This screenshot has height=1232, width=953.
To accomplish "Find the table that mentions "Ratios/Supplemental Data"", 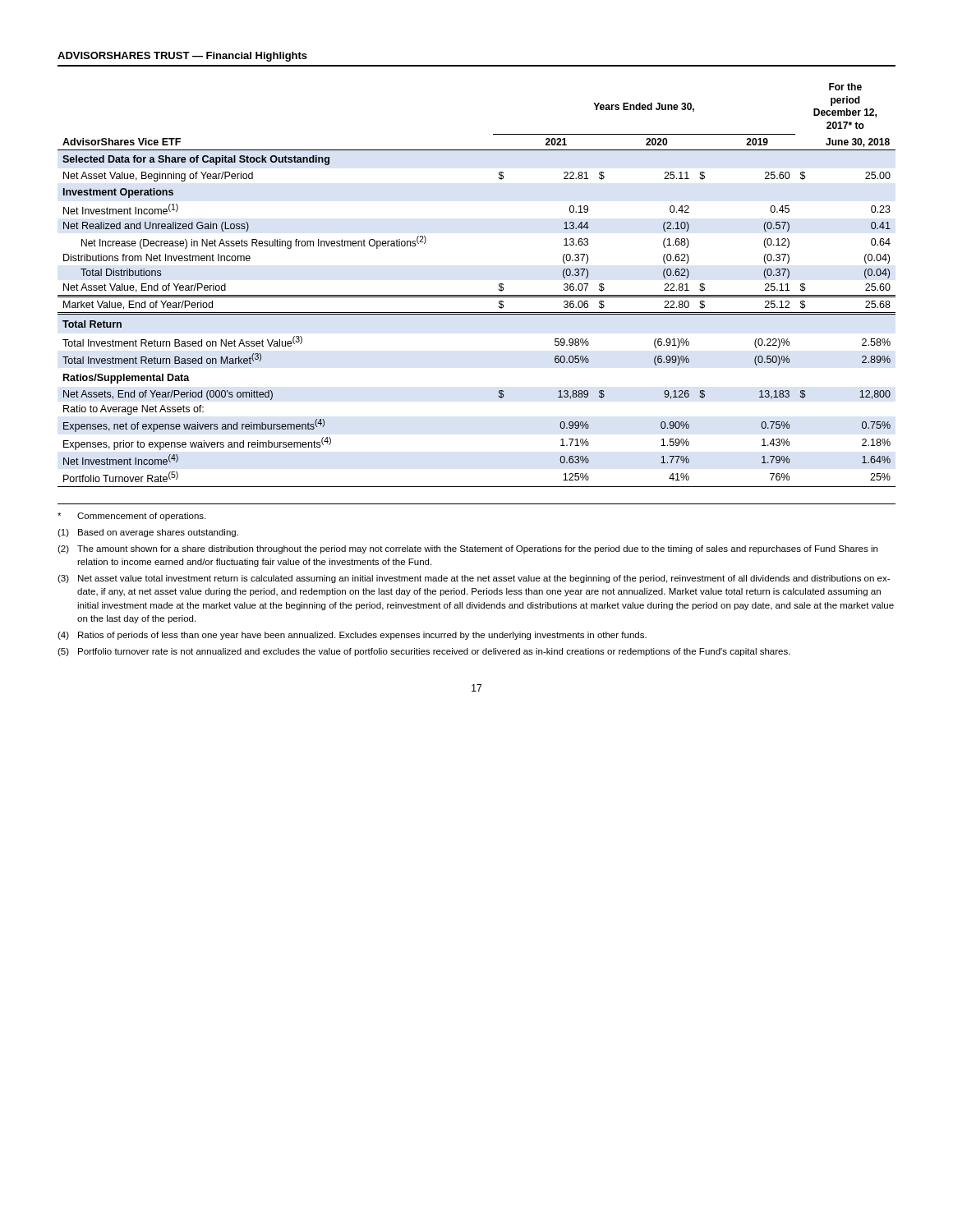I will (476, 283).
